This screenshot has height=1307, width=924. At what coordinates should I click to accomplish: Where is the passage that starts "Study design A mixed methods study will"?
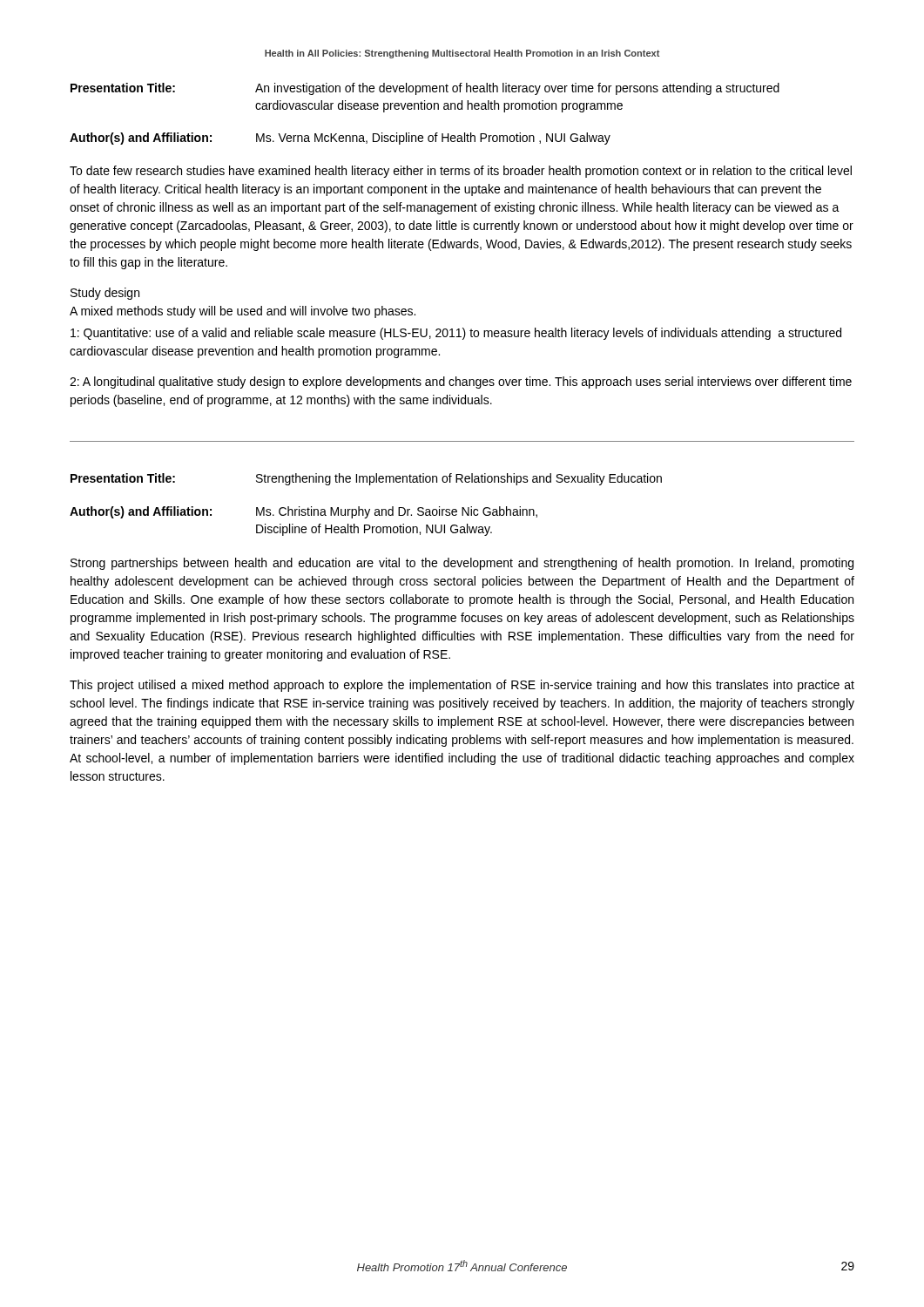click(243, 302)
